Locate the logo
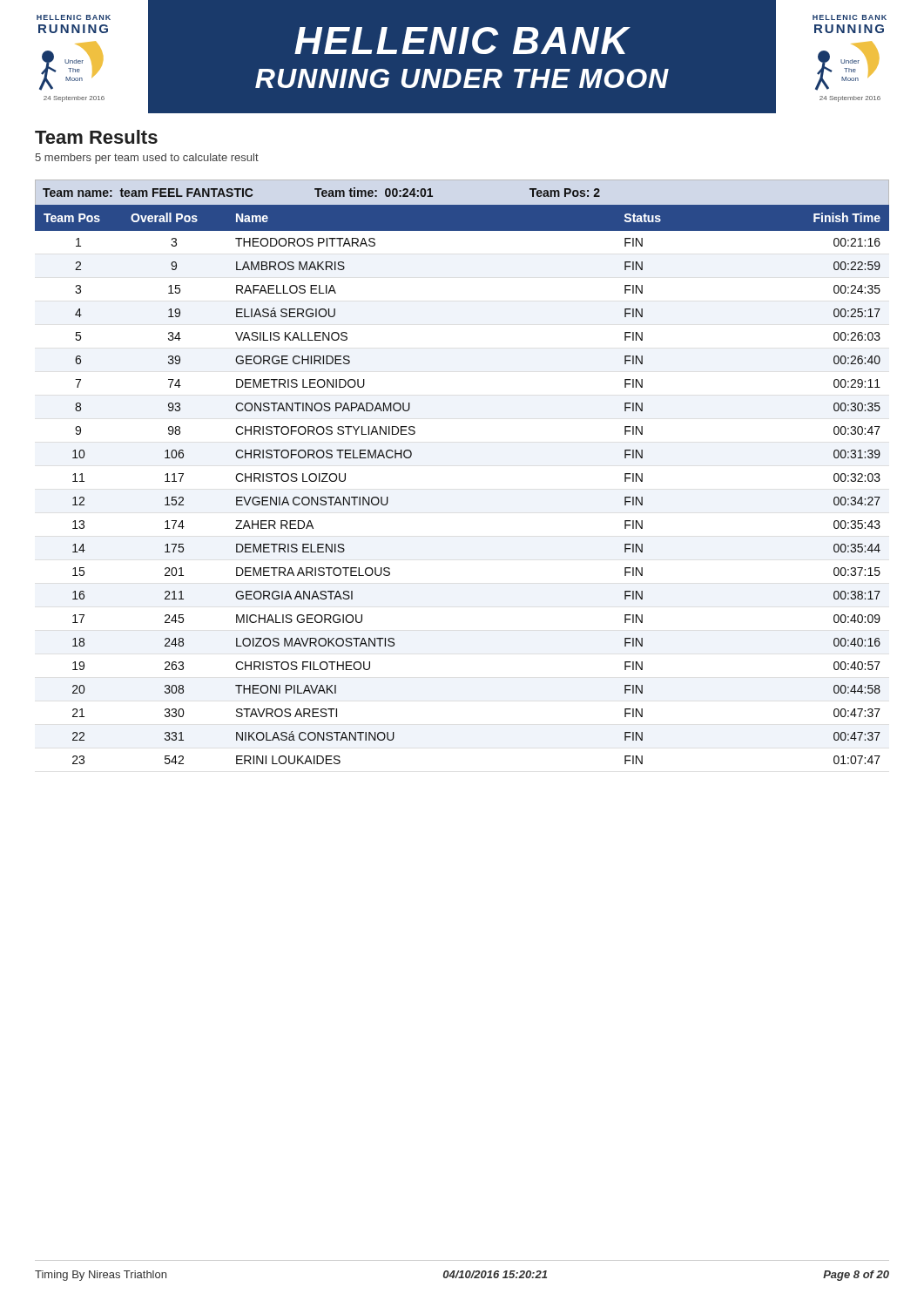The height and width of the screenshot is (1307, 924). coord(462,57)
